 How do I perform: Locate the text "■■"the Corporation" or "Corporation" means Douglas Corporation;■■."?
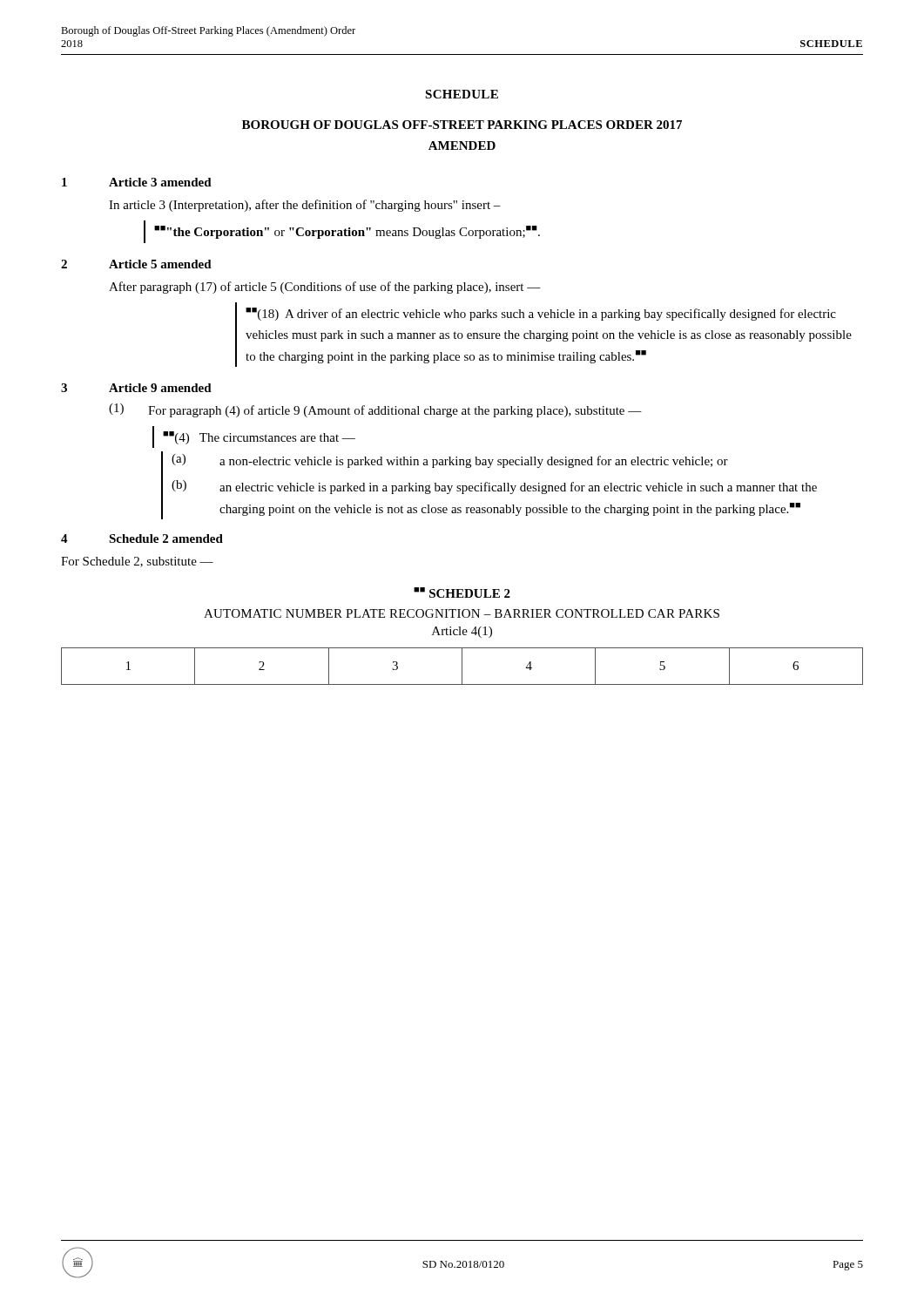tap(347, 231)
